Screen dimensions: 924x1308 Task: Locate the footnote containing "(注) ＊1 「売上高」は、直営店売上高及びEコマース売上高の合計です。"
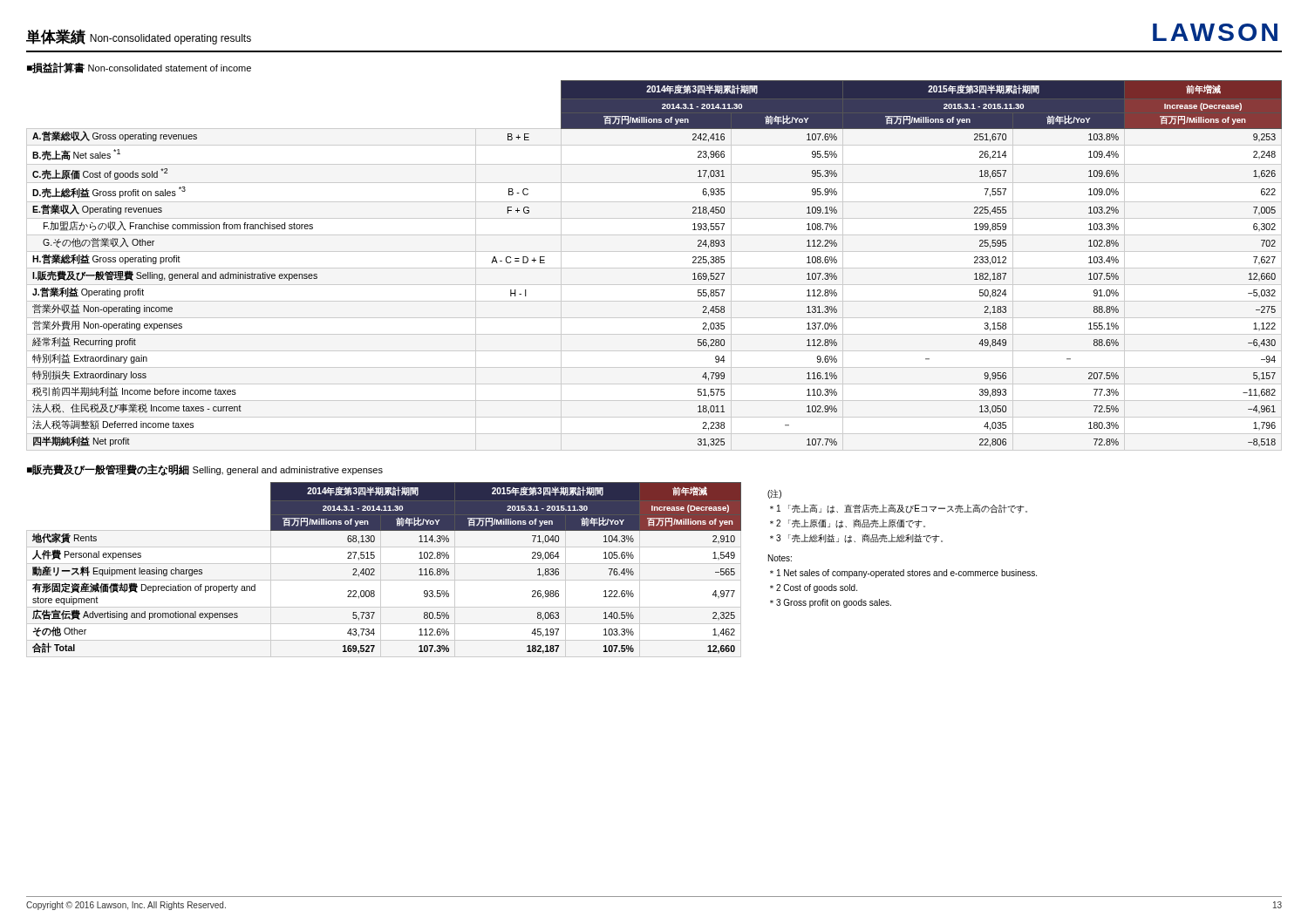pyautogui.click(x=1025, y=516)
